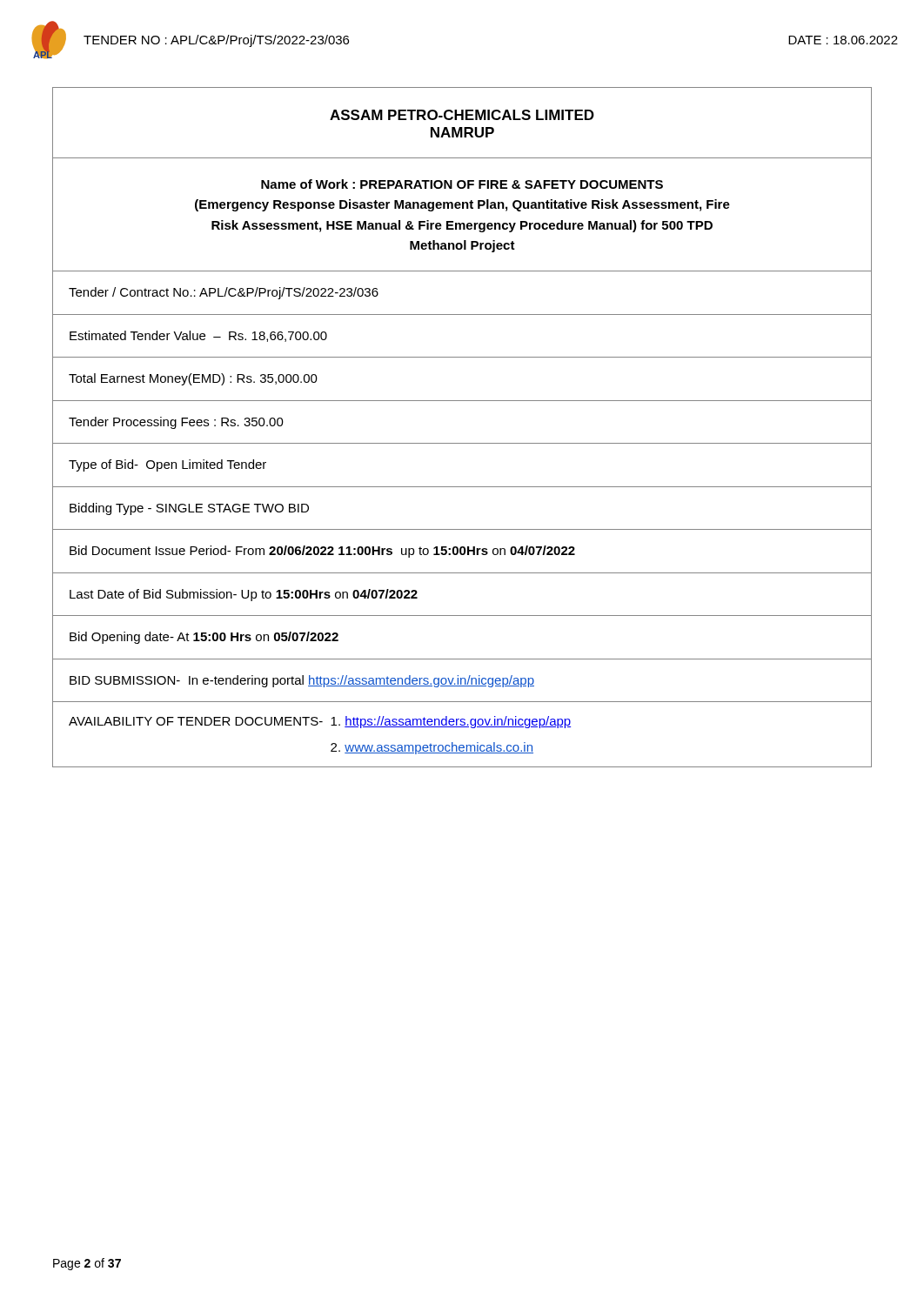
Task: Where does it say "ASSAM PETRO-CHEMICALS LIMITED NAMRUP"?
Action: (x=462, y=124)
